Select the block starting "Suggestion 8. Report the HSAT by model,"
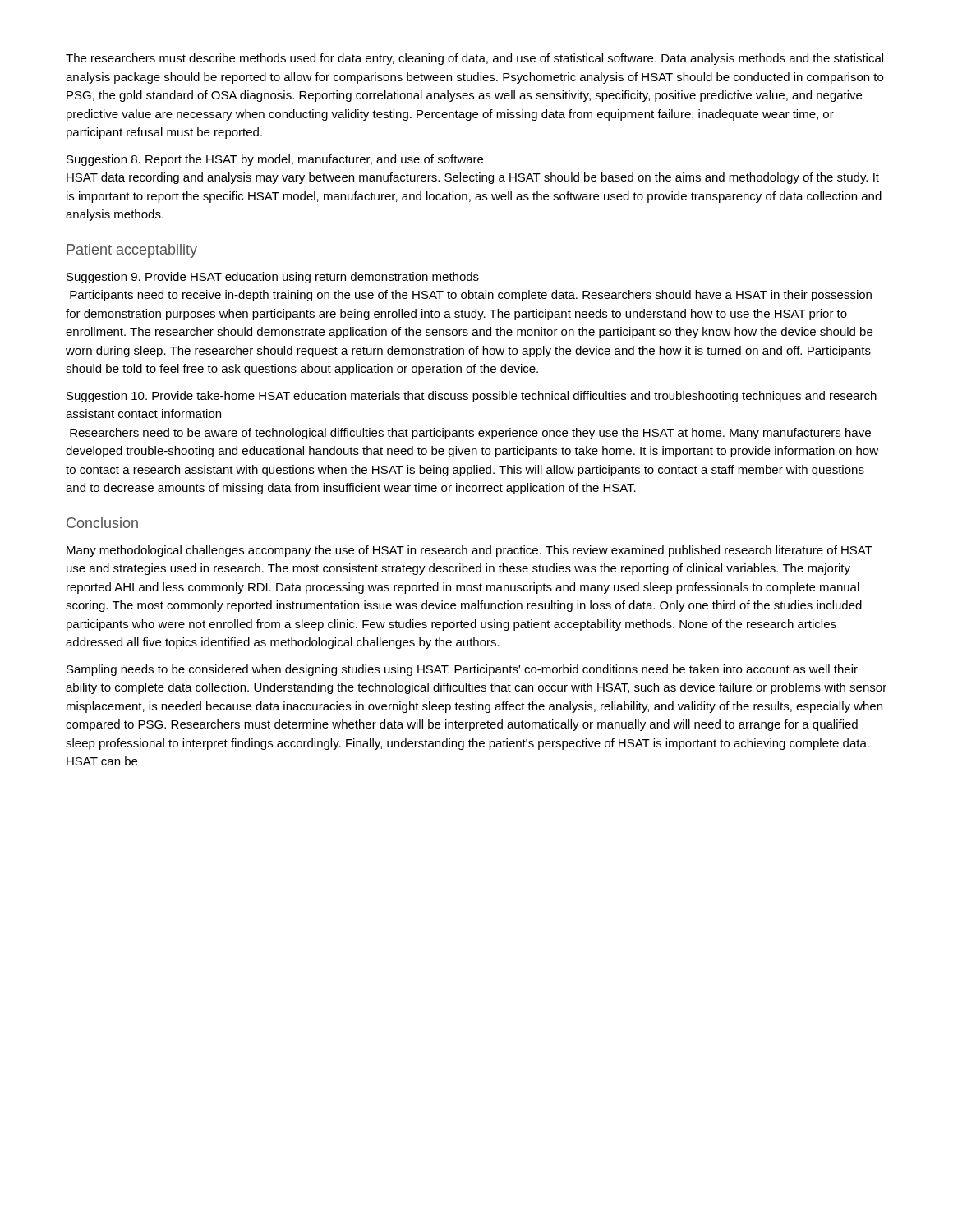Viewport: 953px width, 1232px height. [x=275, y=158]
